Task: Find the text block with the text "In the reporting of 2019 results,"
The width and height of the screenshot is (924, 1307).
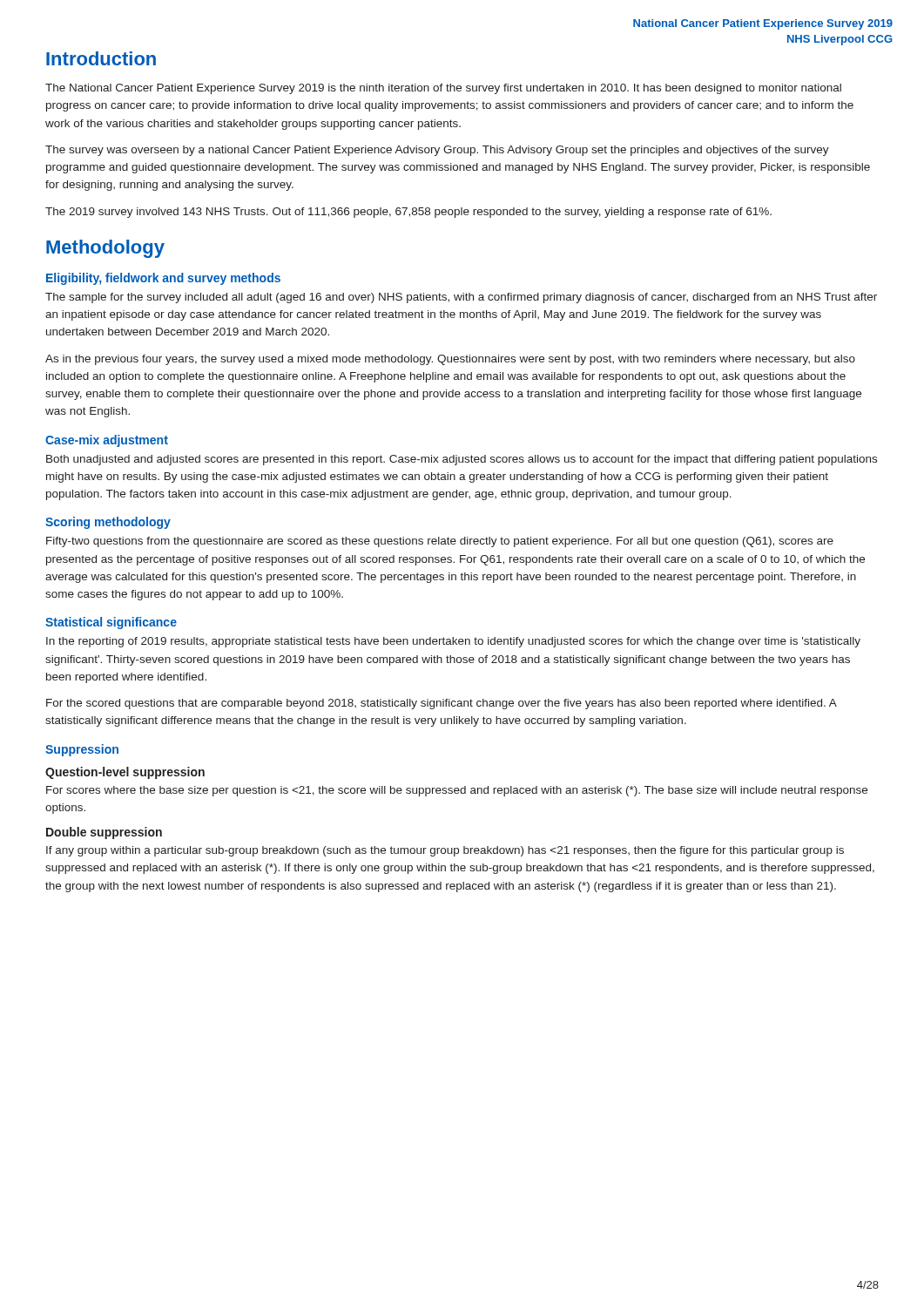Action: tap(453, 659)
